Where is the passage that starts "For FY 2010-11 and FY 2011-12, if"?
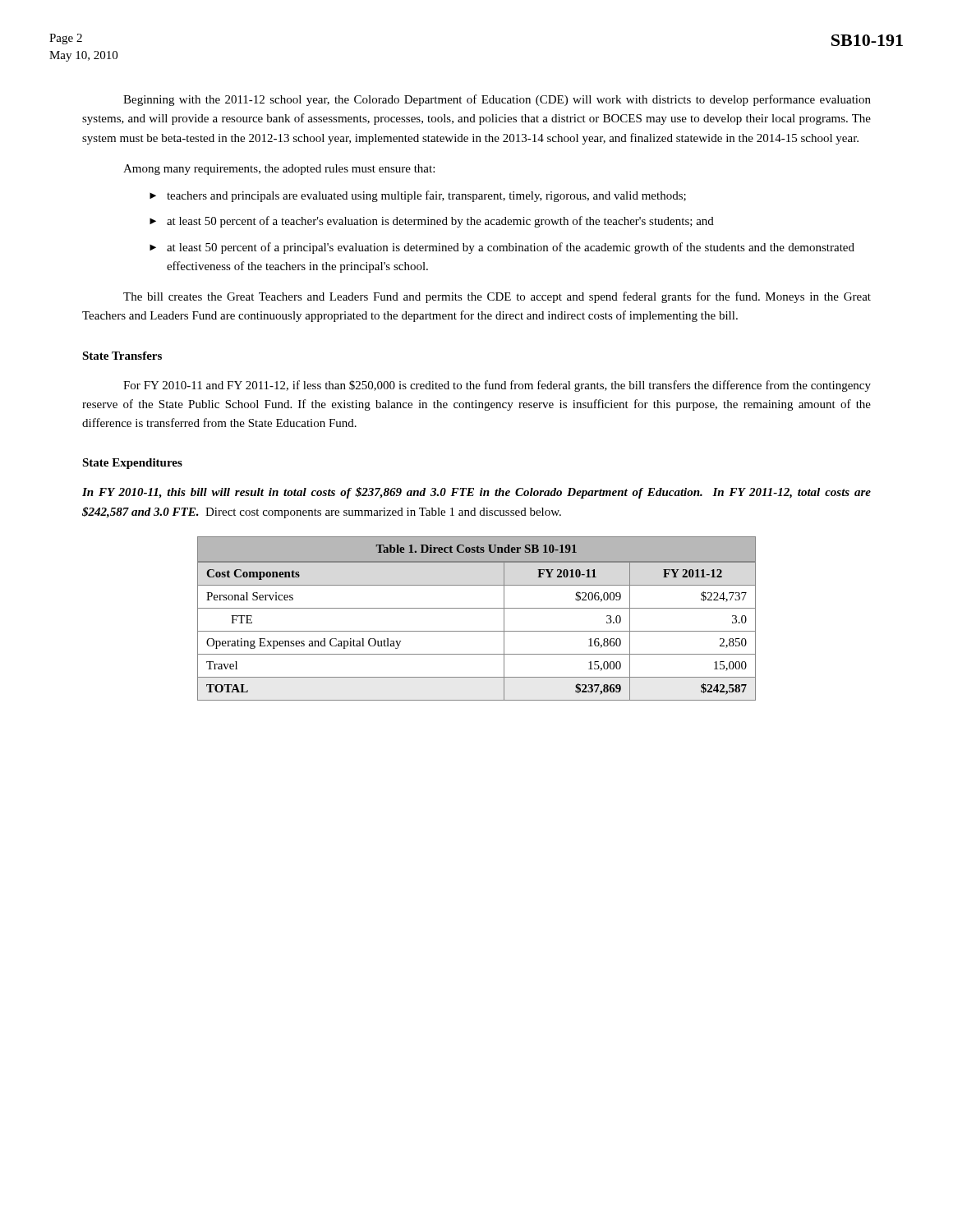This screenshot has height=1232, width=953. coord(476,404)
